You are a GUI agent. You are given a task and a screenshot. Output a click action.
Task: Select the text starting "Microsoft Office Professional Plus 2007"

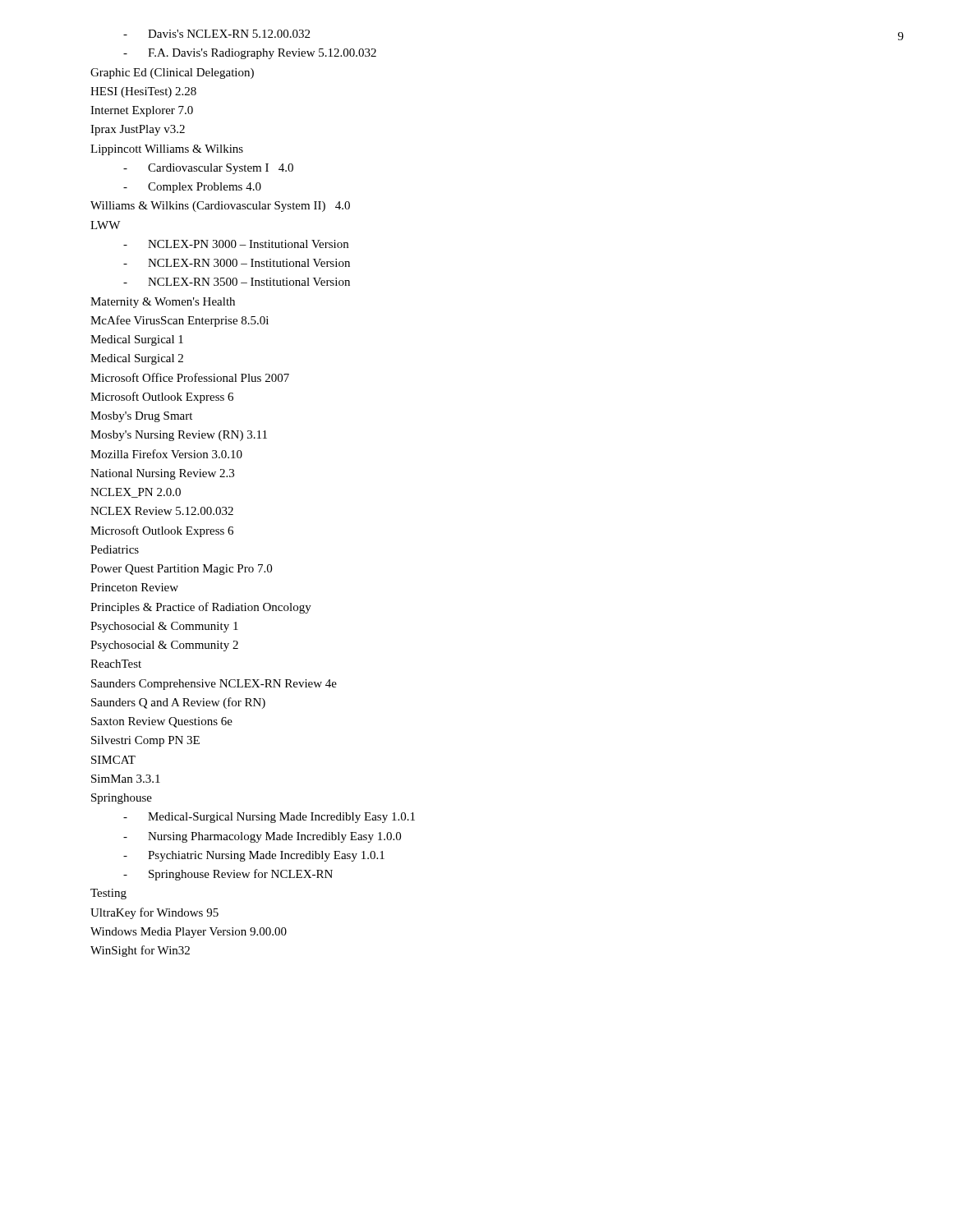190,377
